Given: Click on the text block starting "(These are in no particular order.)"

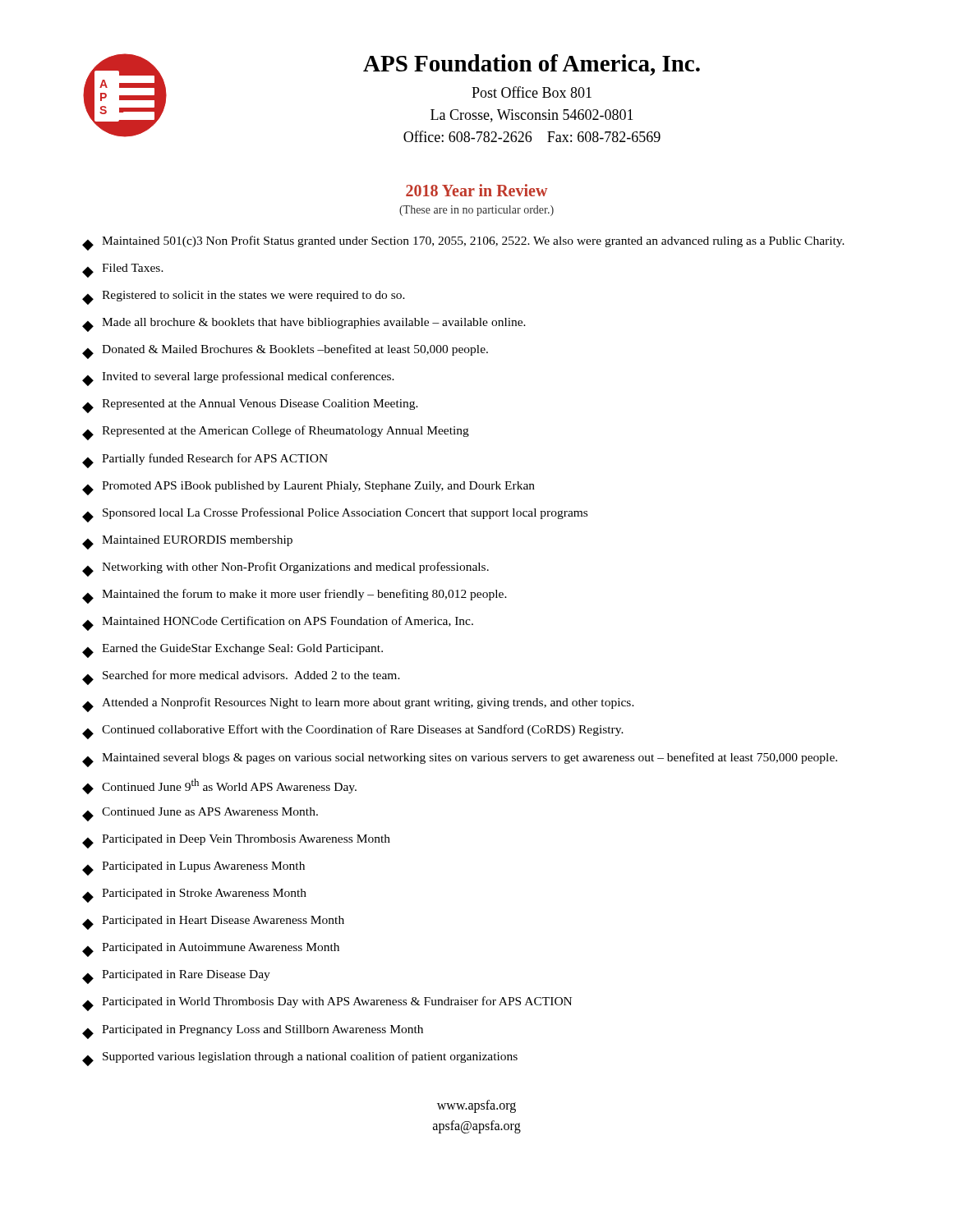Looking at the screenshot, I should point(476,210).
